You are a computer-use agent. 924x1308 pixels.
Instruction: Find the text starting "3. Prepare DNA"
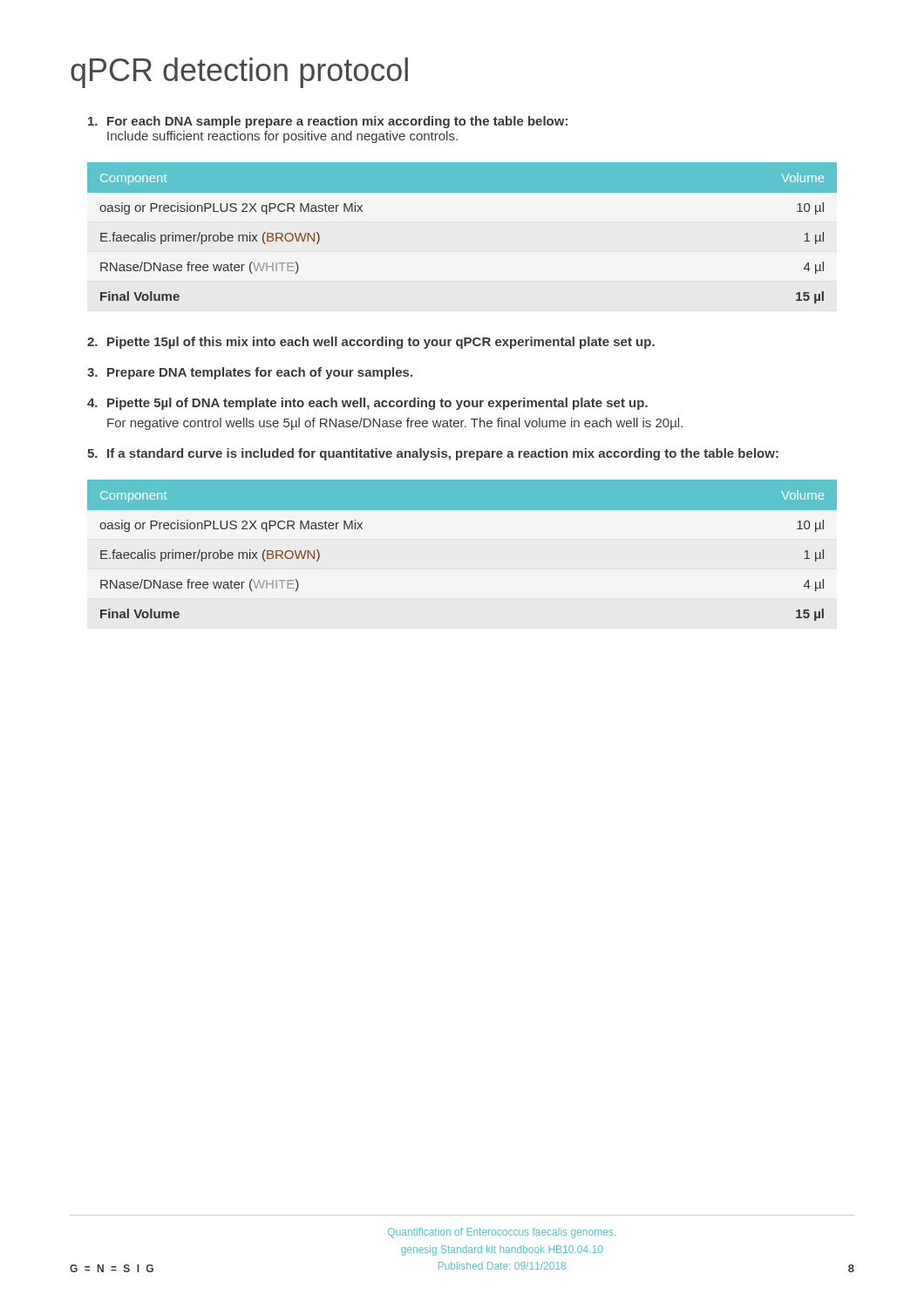click(250, 373)
